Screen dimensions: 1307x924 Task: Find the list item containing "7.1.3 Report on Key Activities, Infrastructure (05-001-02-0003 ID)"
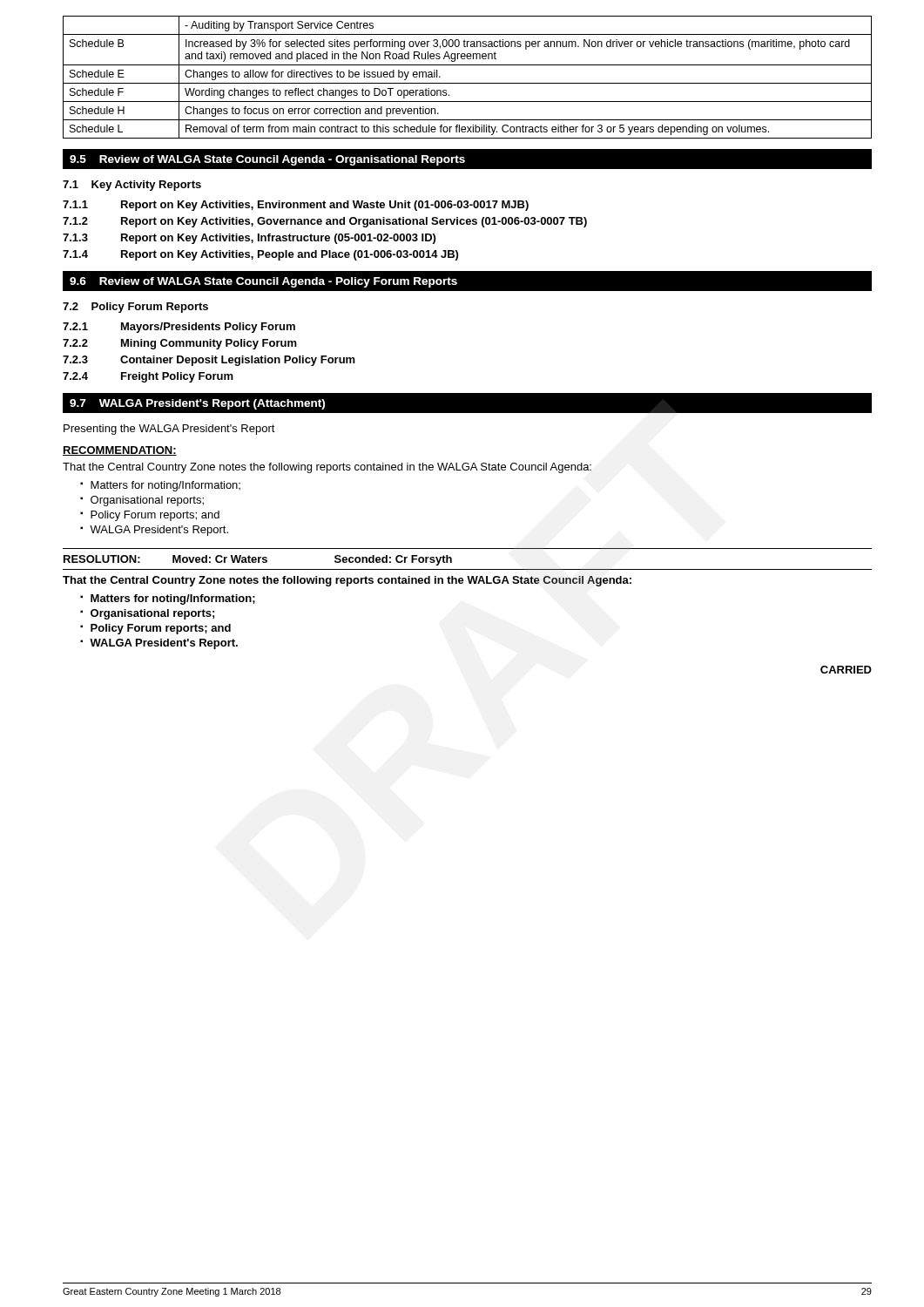pos(249,237)
